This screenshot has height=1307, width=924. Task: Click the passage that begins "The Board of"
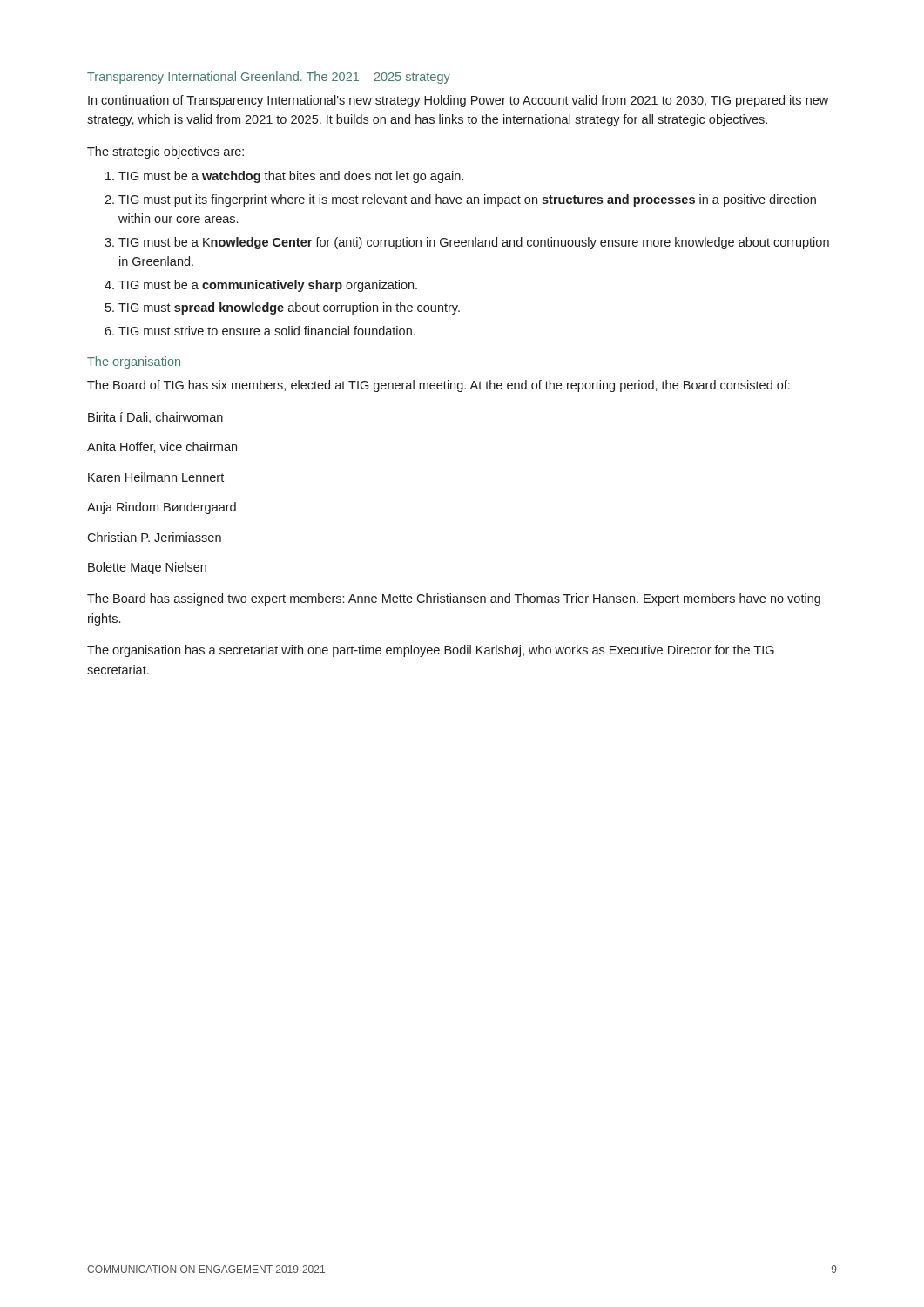coord(439,385)
